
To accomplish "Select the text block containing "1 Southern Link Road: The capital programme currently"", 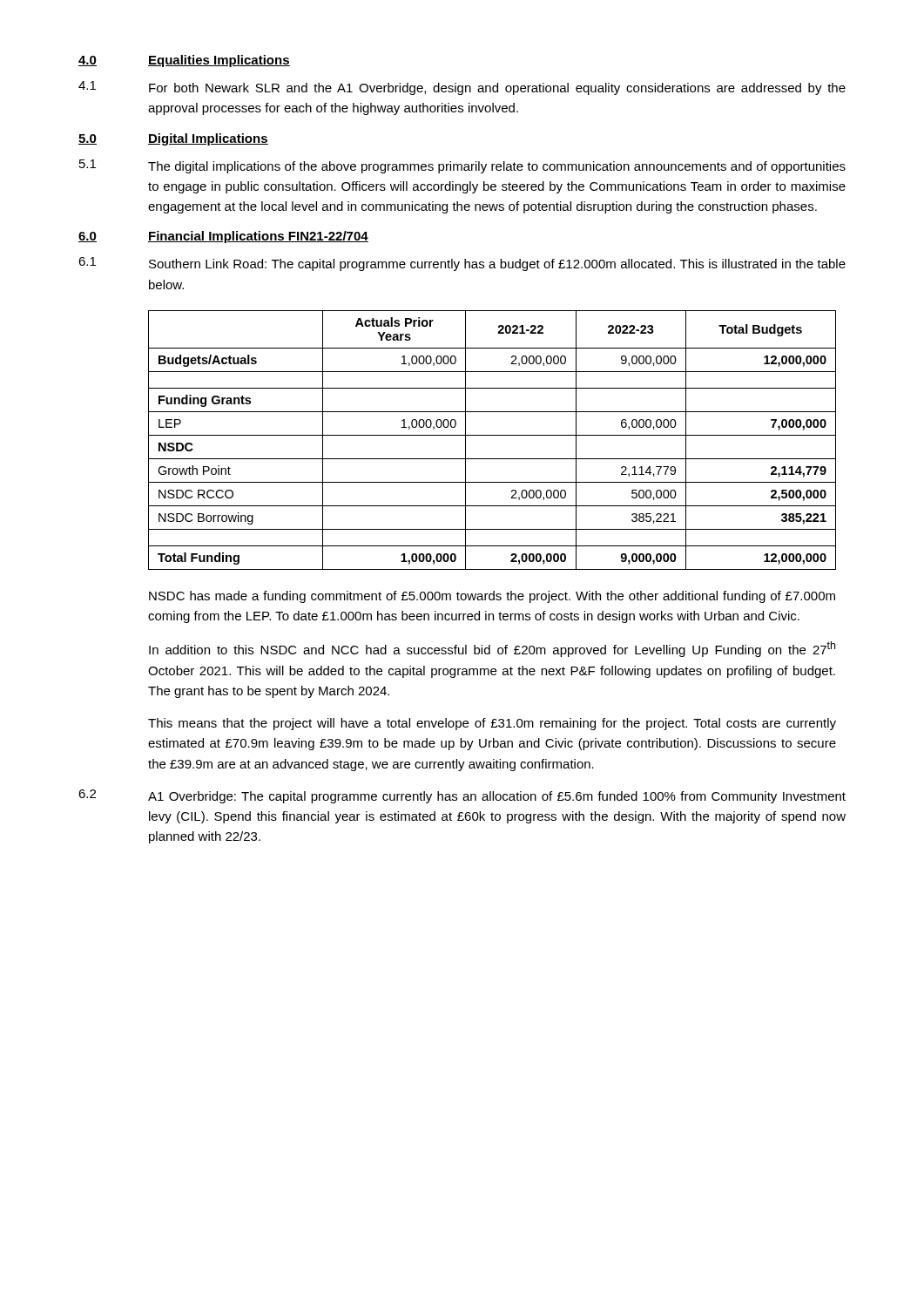I will pos(462,274).
